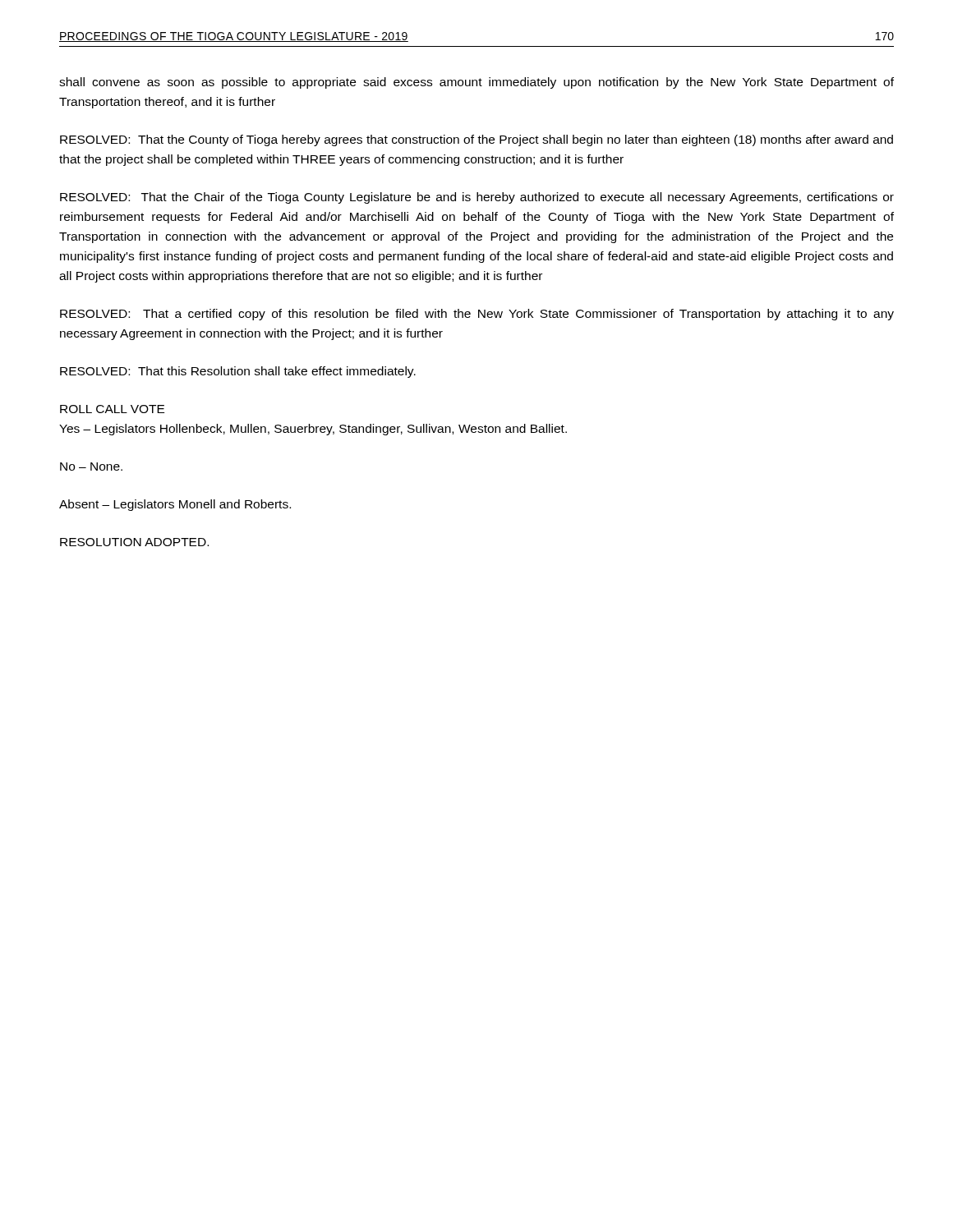Click on the passage starting "RESOLUTION ADOPTED."
Screen dimensions: 1232x953
pos(135,542)
